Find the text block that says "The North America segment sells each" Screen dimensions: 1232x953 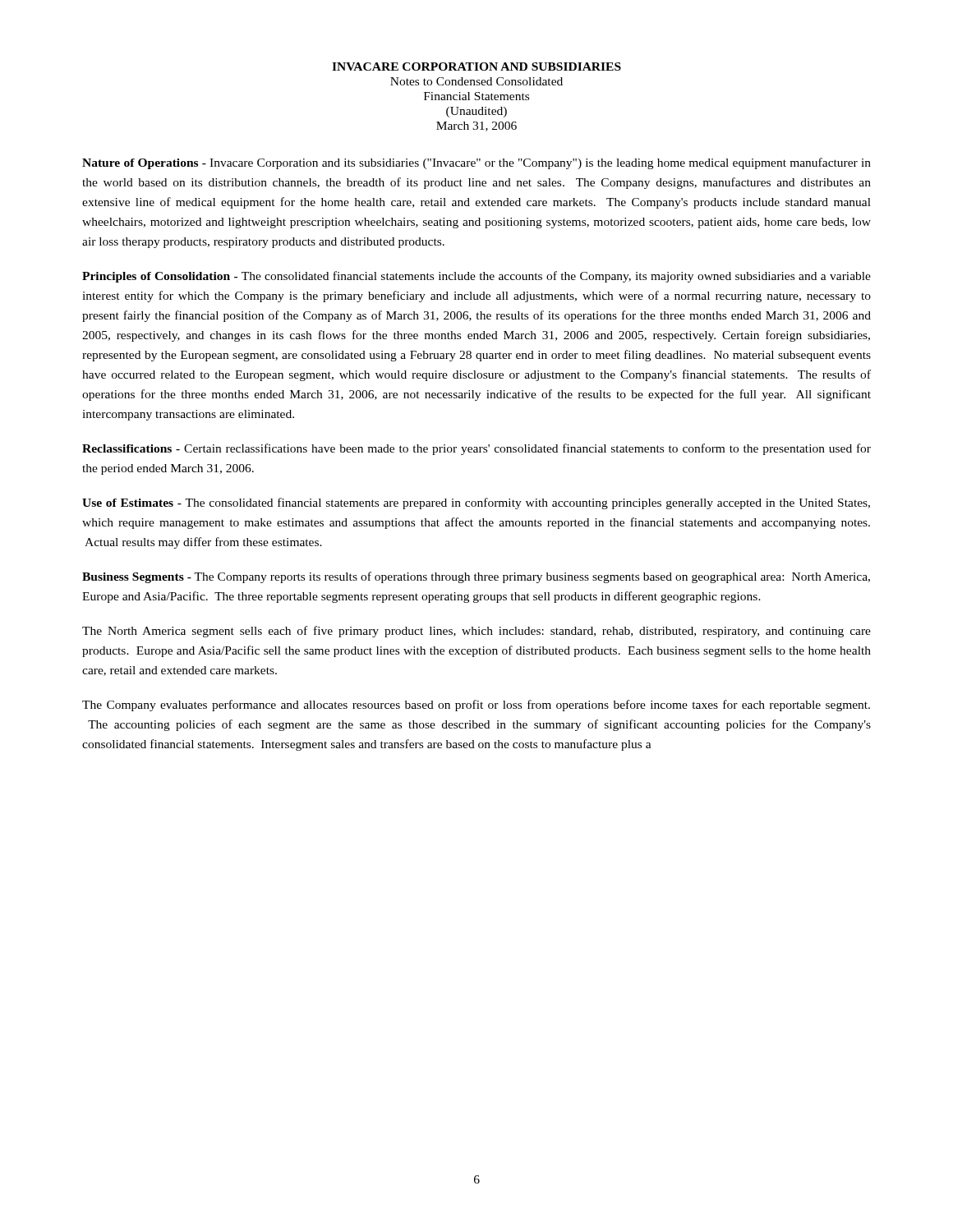(x=476, y=650)
